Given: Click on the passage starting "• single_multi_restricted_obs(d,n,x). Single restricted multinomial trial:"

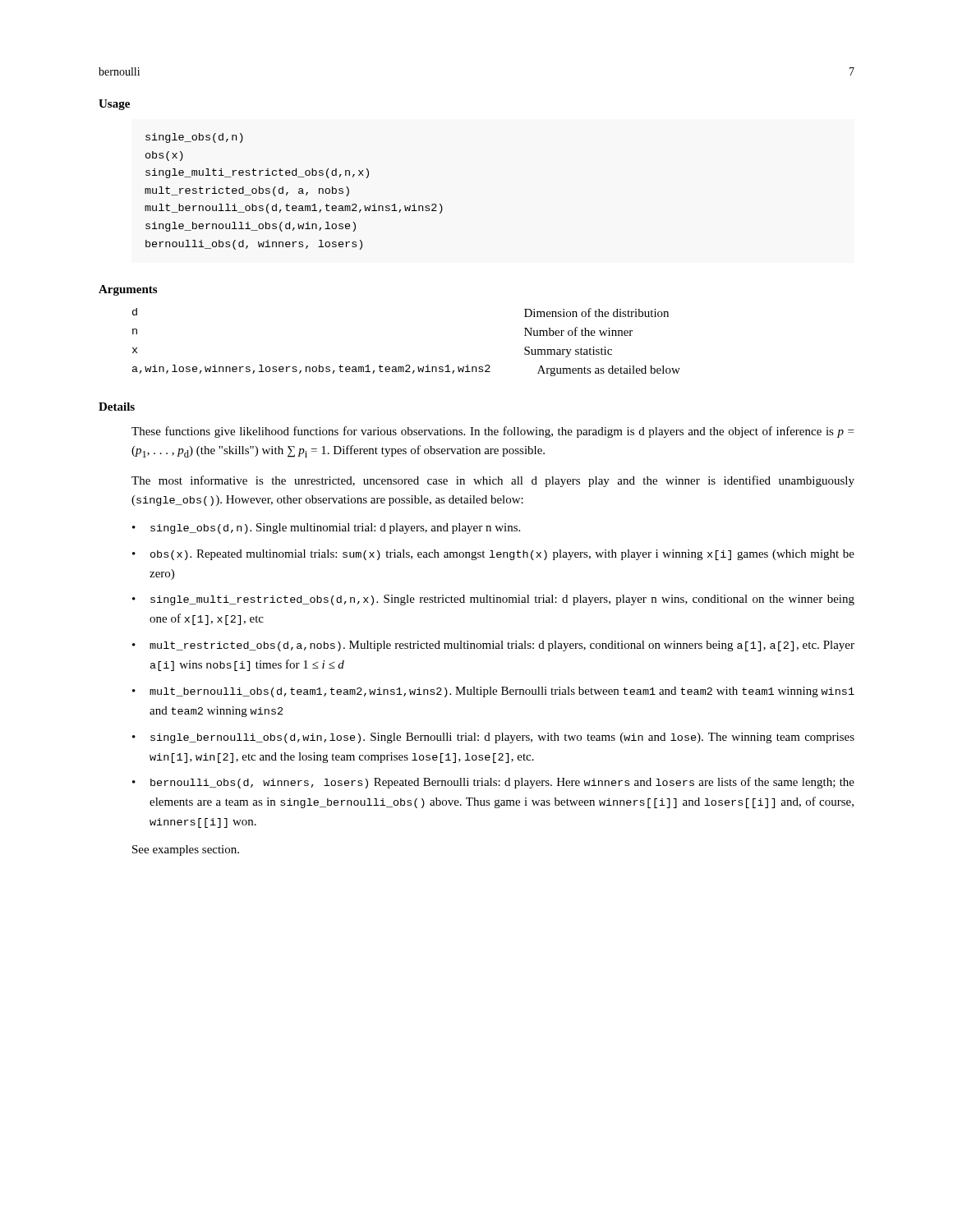Looking at the screenshot, I should pyautogui.click(x=493, y=609).
